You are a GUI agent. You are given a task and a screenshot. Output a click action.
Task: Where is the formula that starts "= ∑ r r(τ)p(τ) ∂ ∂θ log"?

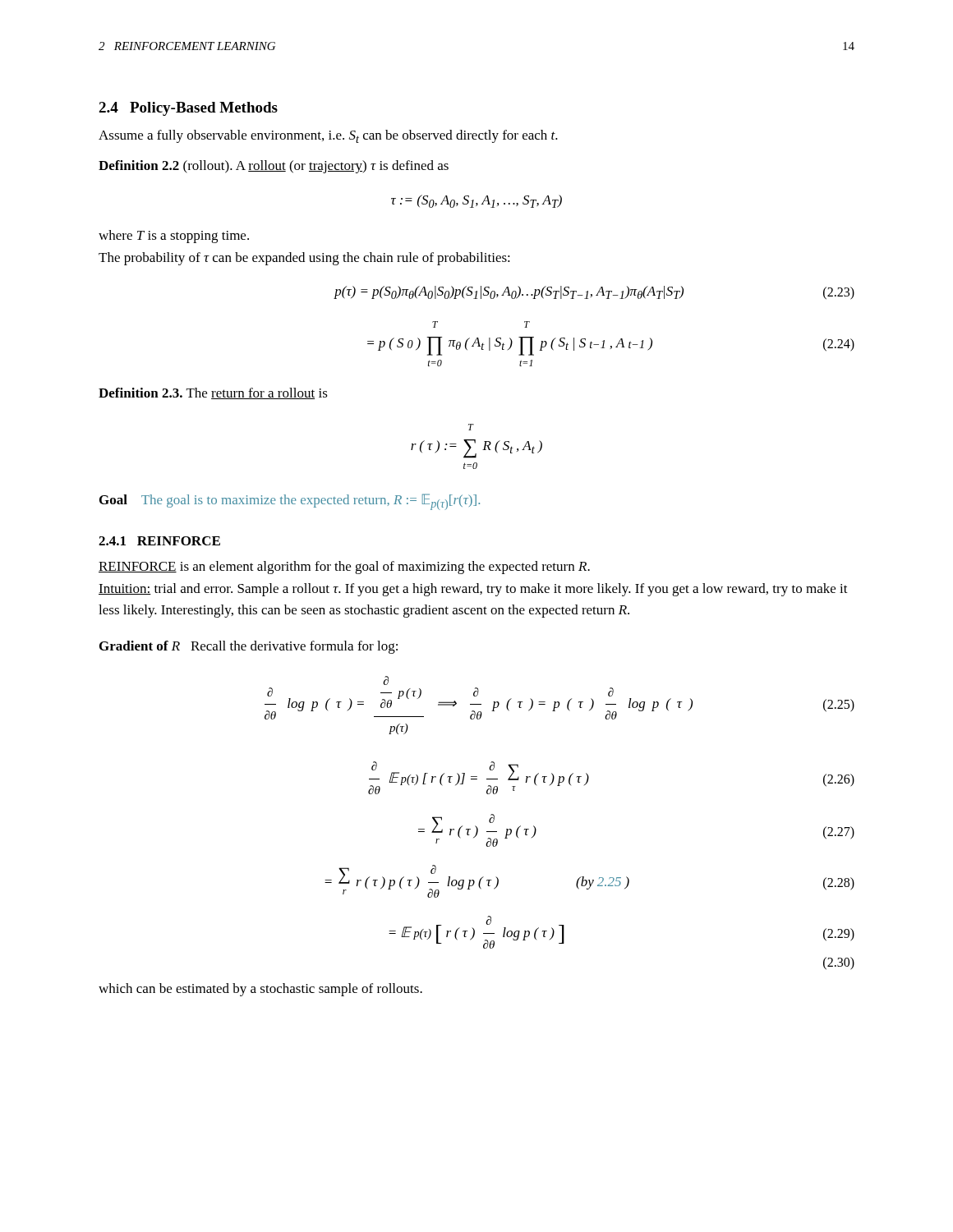[x=589, y=882]
